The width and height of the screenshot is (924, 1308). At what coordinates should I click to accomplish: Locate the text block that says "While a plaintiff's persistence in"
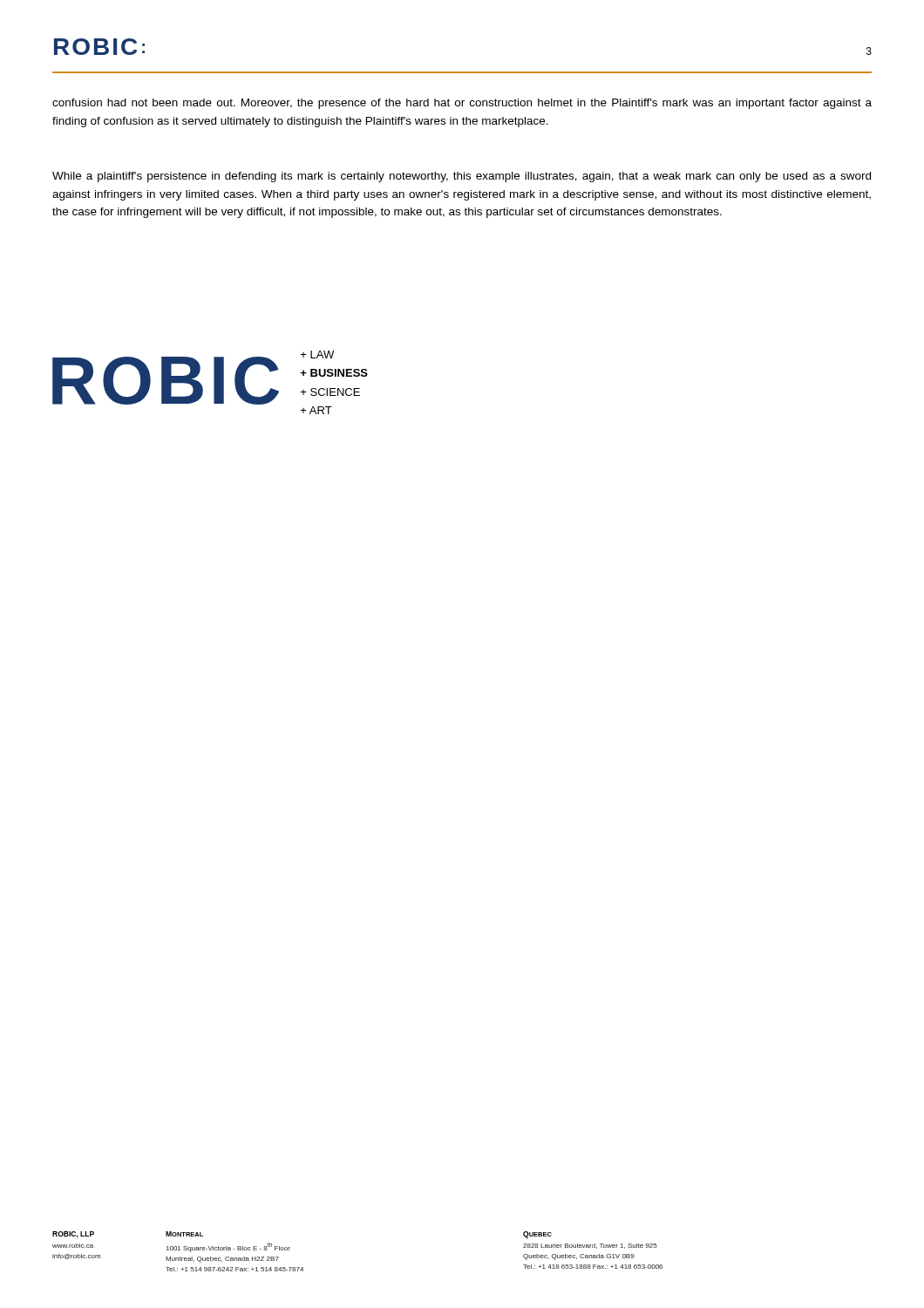(x=462, y=194)
